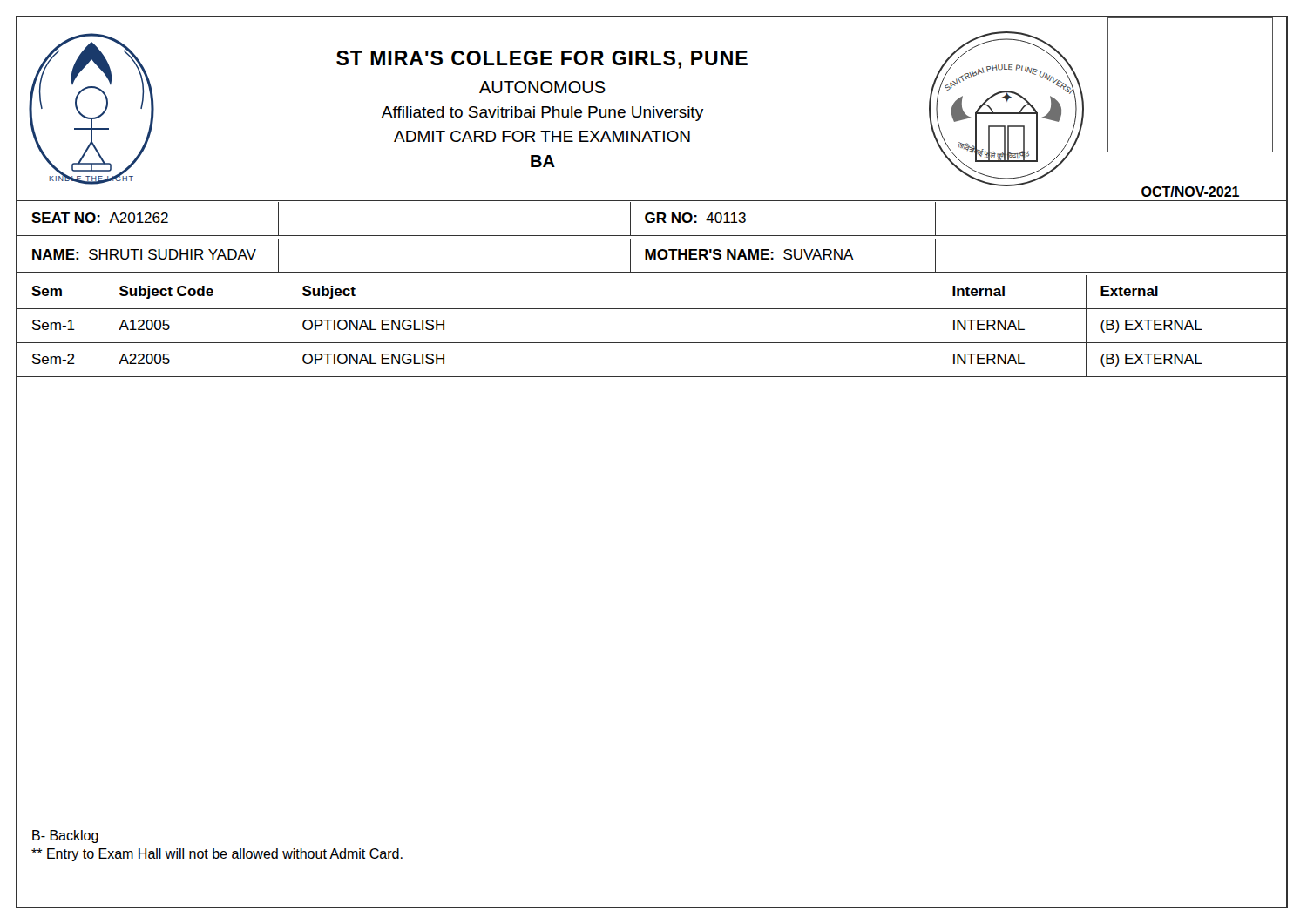Image resolution: width=1307 pixels, height=924 pixels.
Task: Find the title
Action: coord(652,109)
